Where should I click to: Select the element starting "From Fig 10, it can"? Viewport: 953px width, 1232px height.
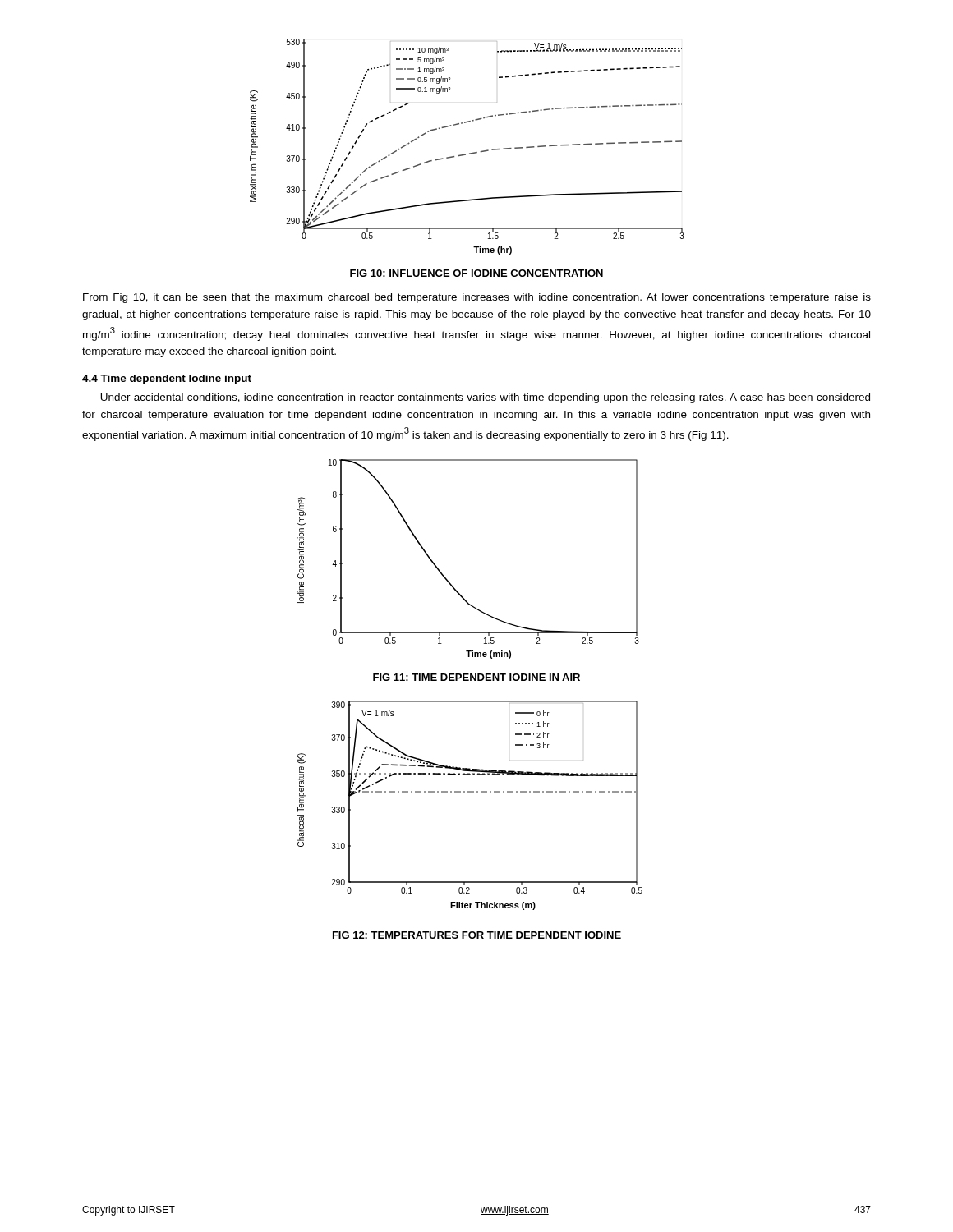(x=476, y=324)
